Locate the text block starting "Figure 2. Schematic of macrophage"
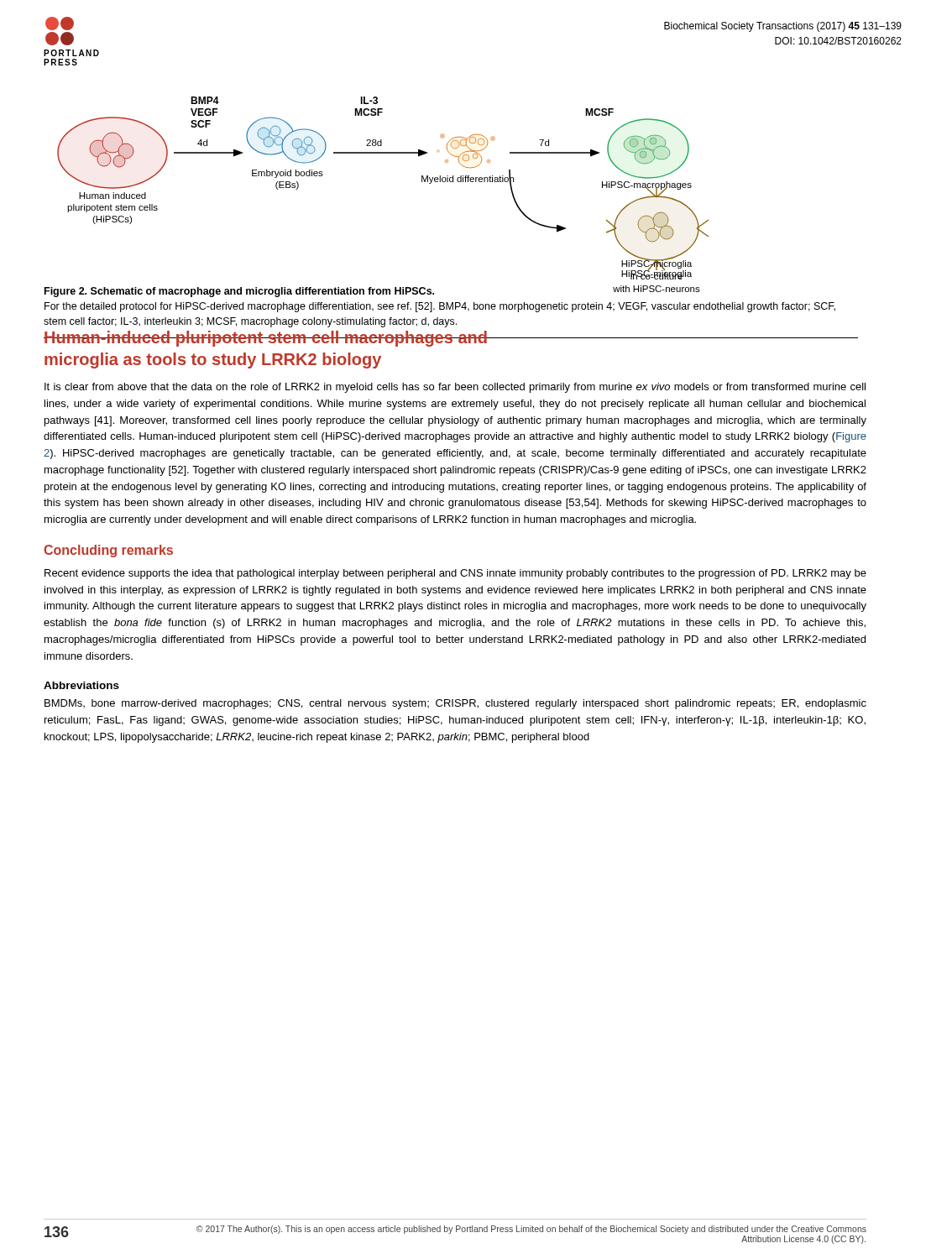952x1259 pixels. 451,311
